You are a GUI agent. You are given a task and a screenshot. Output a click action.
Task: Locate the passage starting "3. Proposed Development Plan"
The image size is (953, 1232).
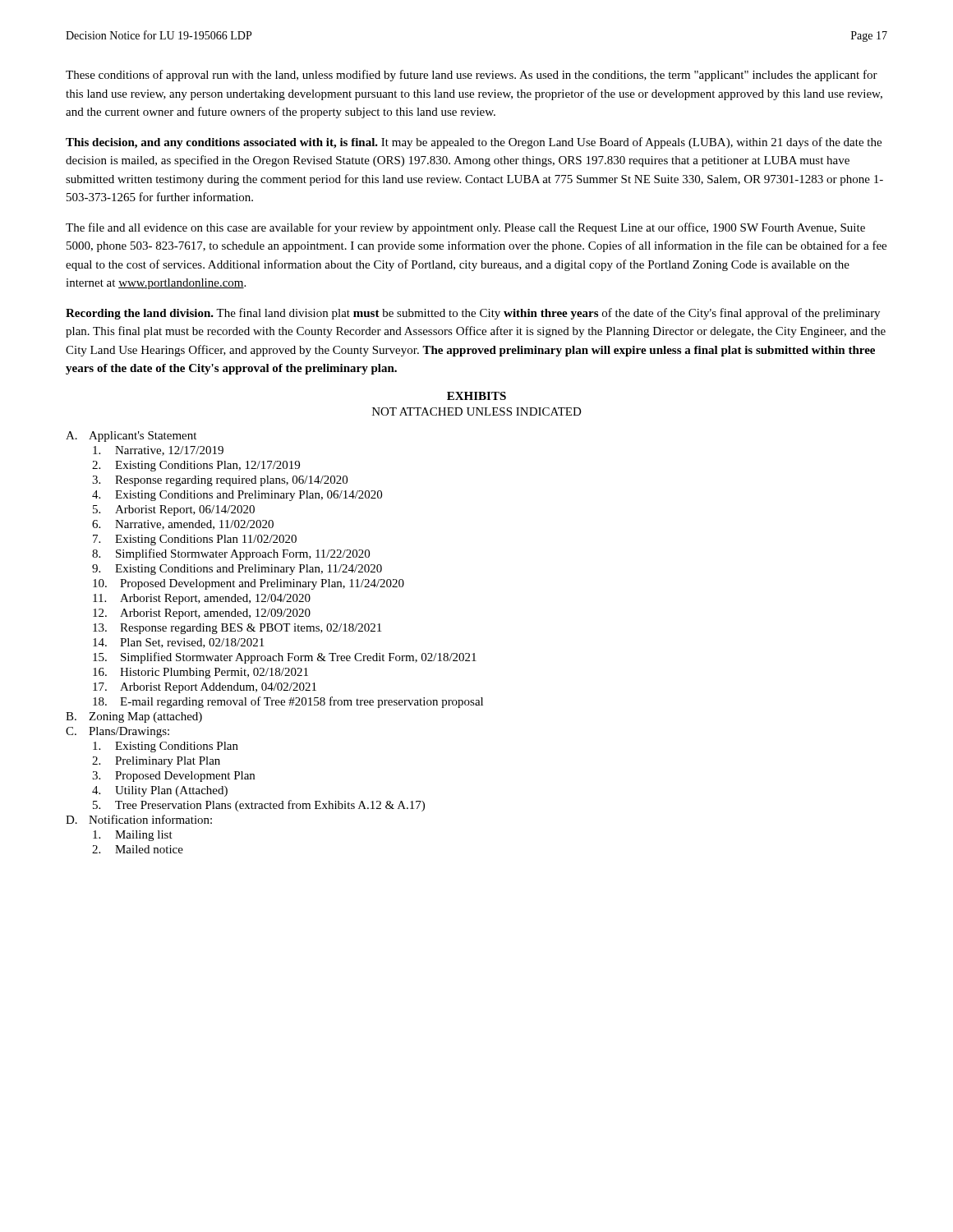174,775
